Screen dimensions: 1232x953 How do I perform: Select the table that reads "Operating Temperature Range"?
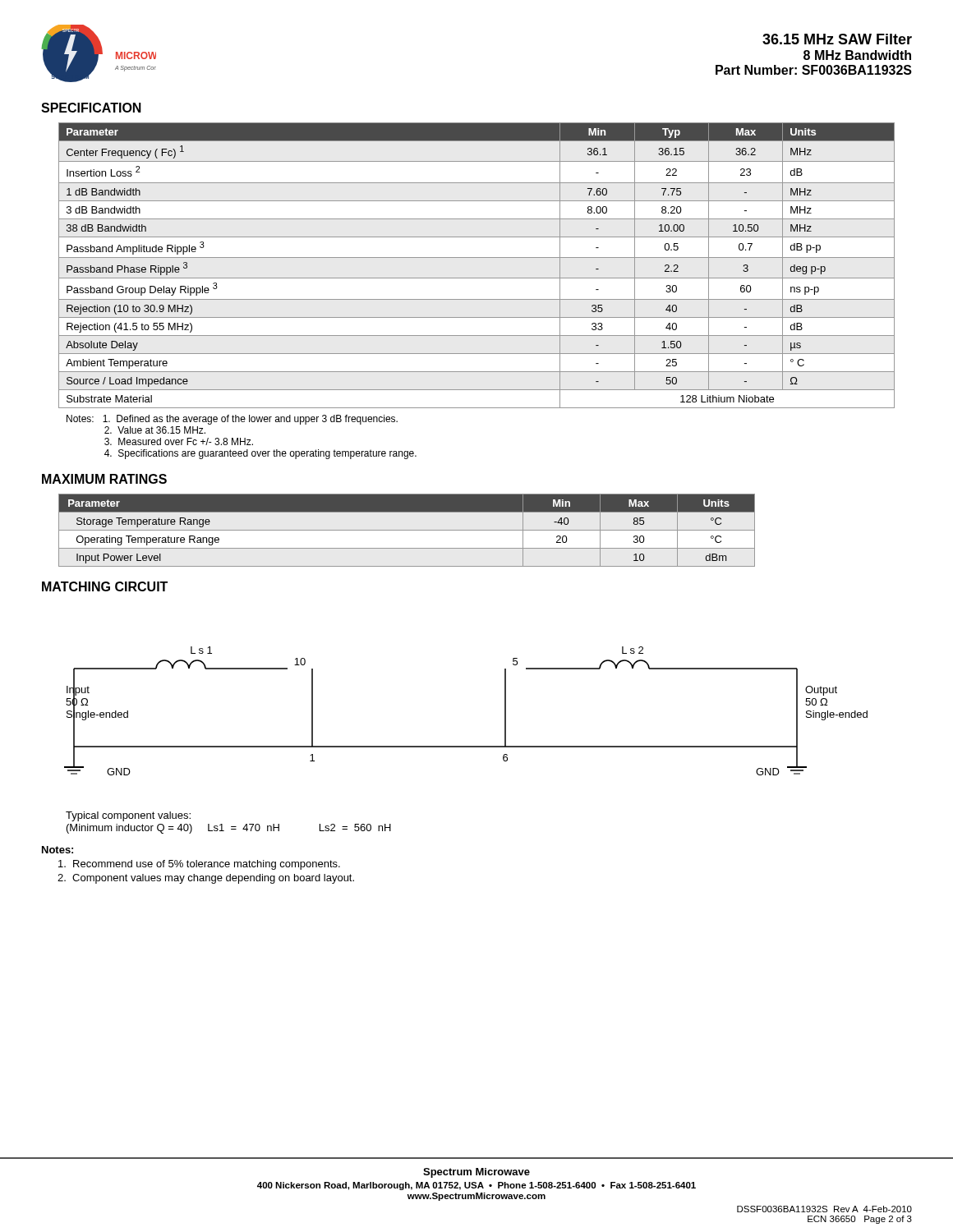(x=476, y=530)
